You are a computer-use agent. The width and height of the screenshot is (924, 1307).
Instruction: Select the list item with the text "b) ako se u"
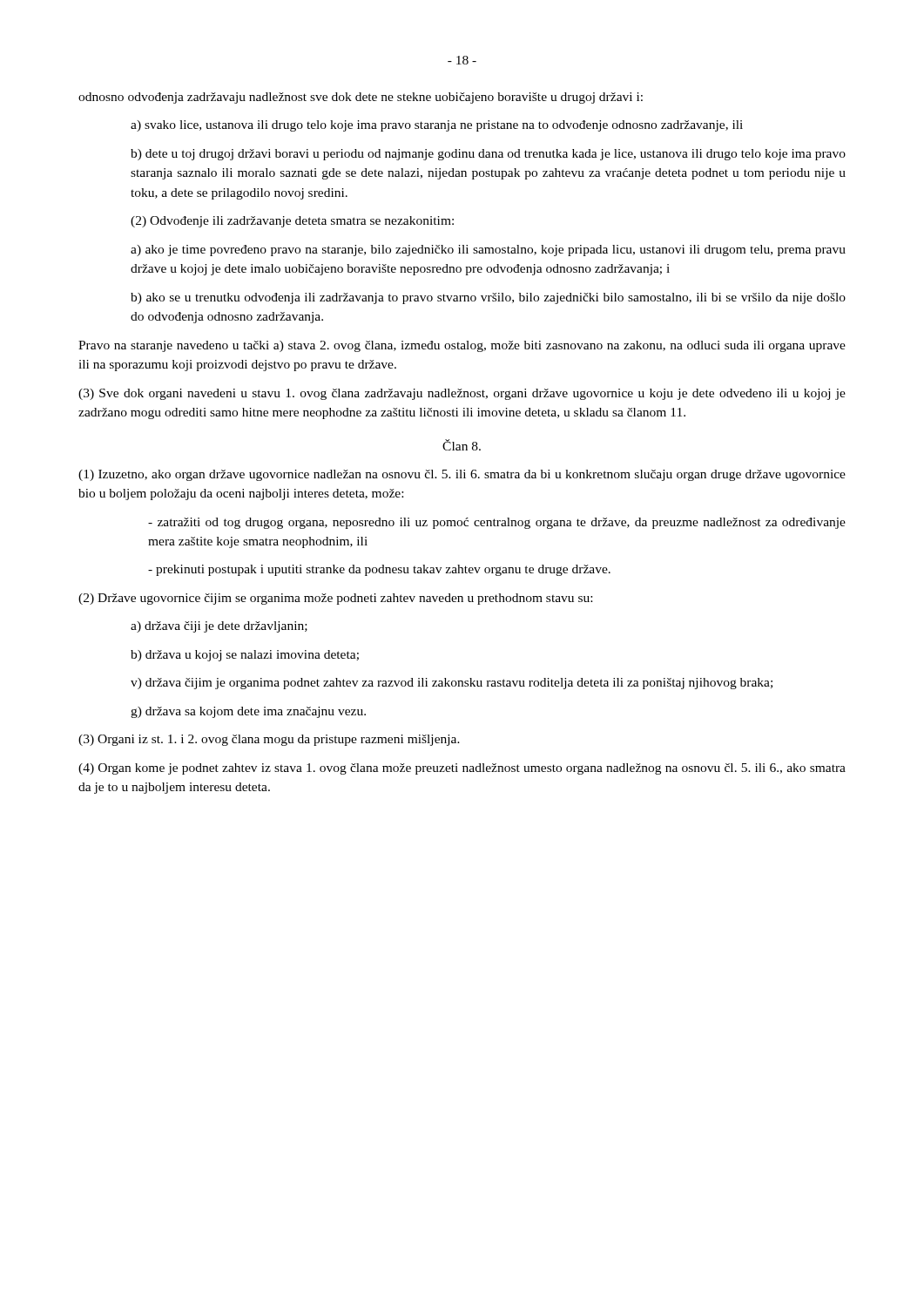pyautogui.click(x=488, y=307)
